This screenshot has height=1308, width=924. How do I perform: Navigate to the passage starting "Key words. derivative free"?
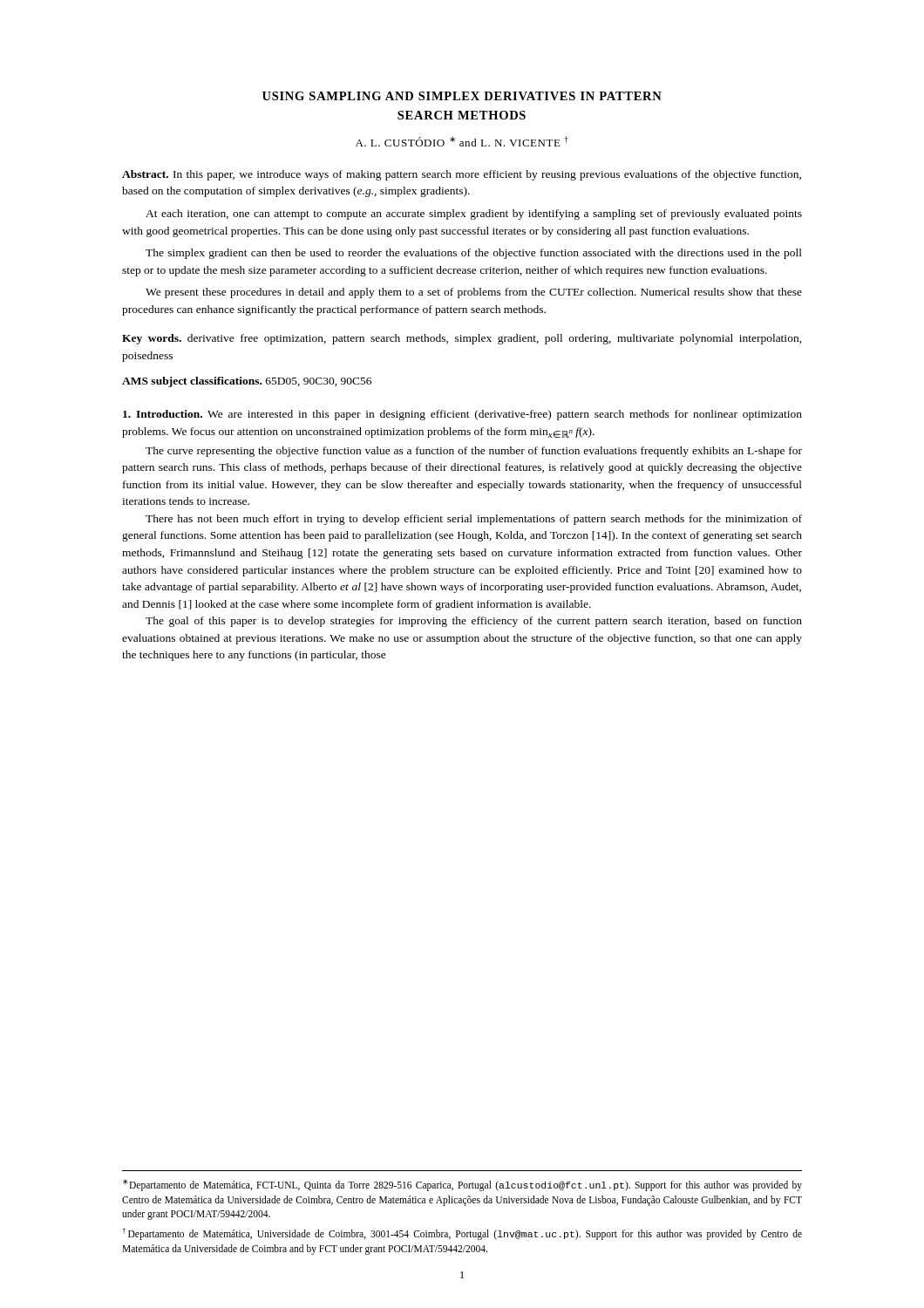462,347
